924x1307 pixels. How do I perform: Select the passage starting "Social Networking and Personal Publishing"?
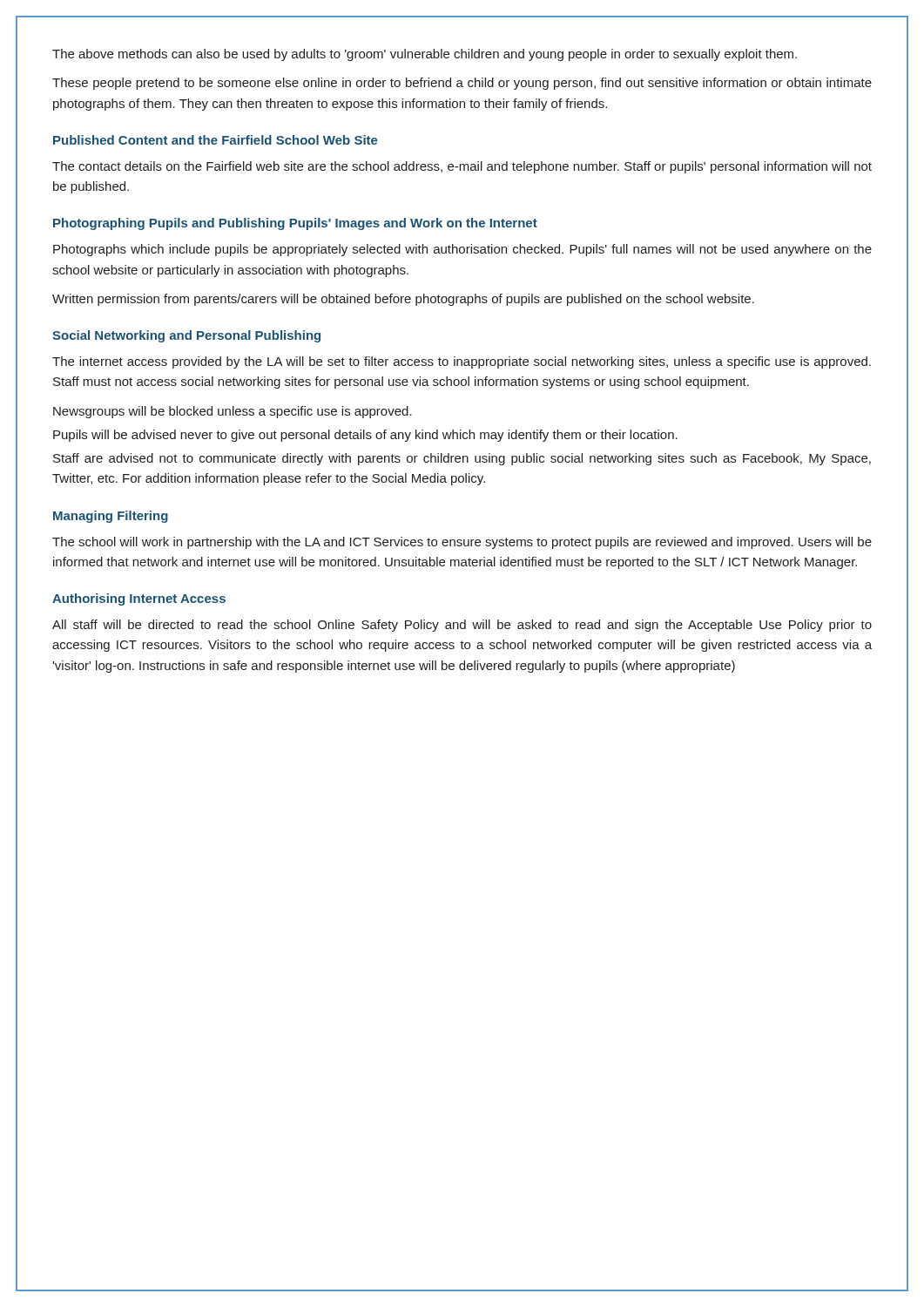tap(187, 335)
